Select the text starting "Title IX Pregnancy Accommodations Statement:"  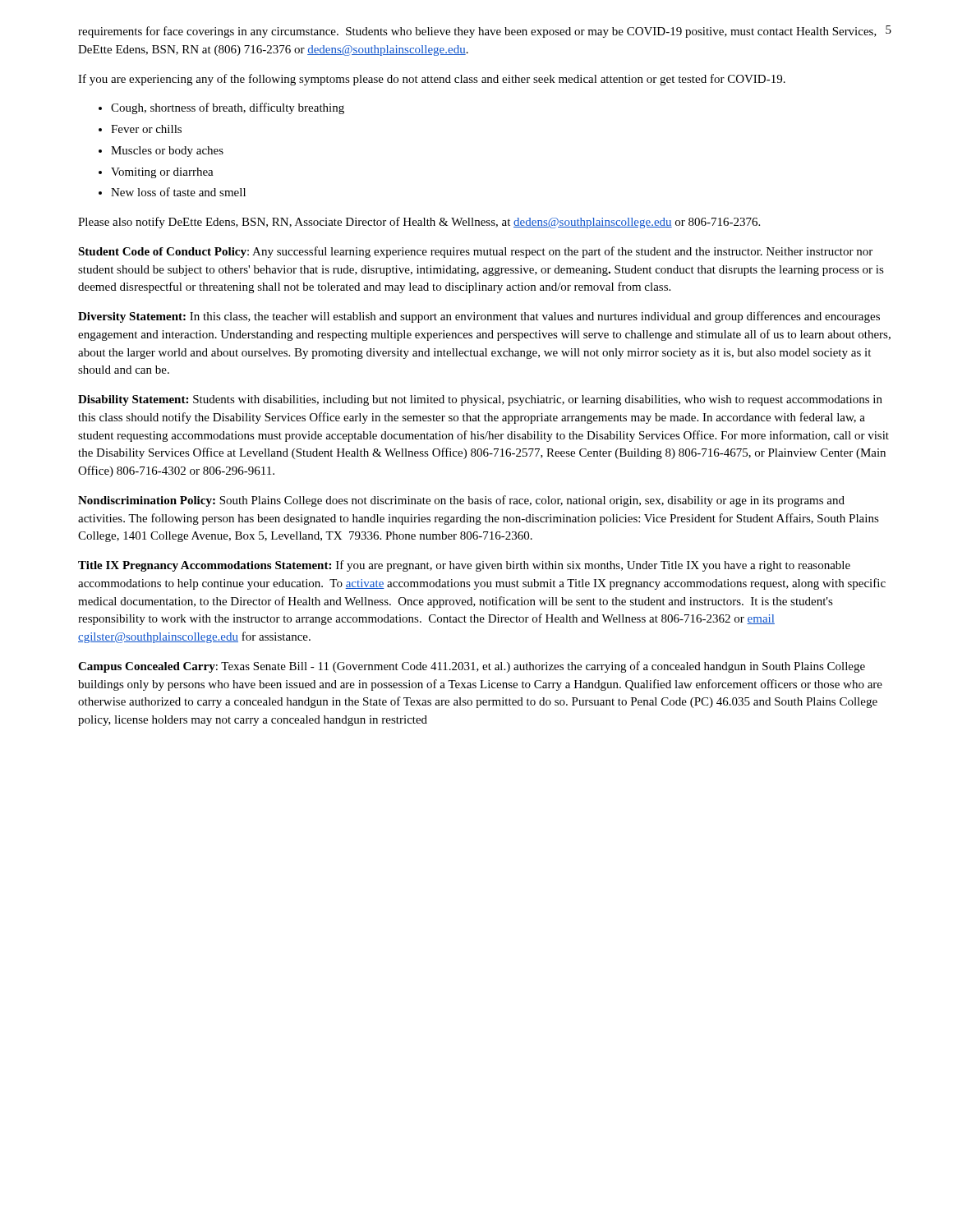coord(482,601)
